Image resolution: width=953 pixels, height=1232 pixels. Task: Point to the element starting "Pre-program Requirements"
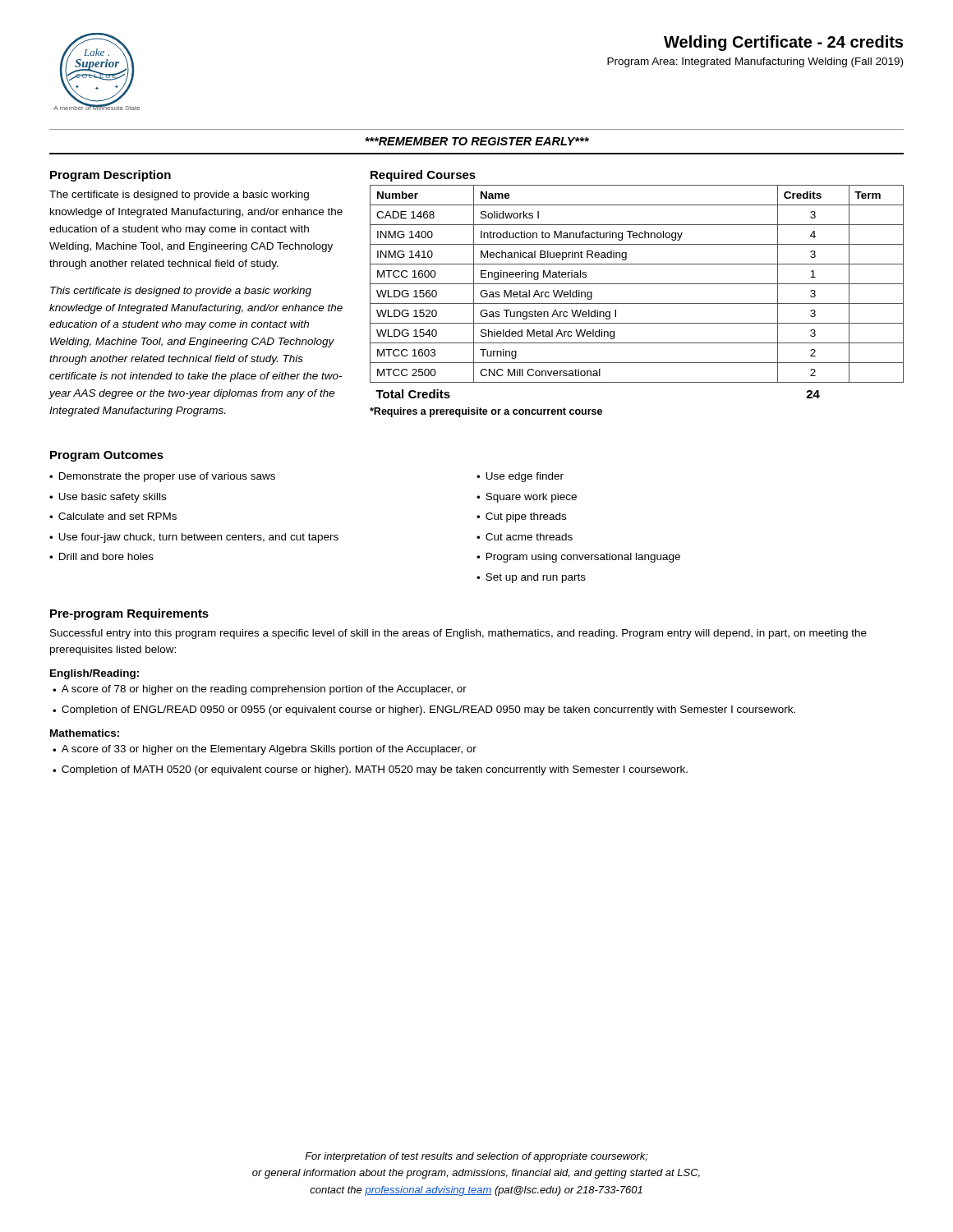click(x=129, y=613)
